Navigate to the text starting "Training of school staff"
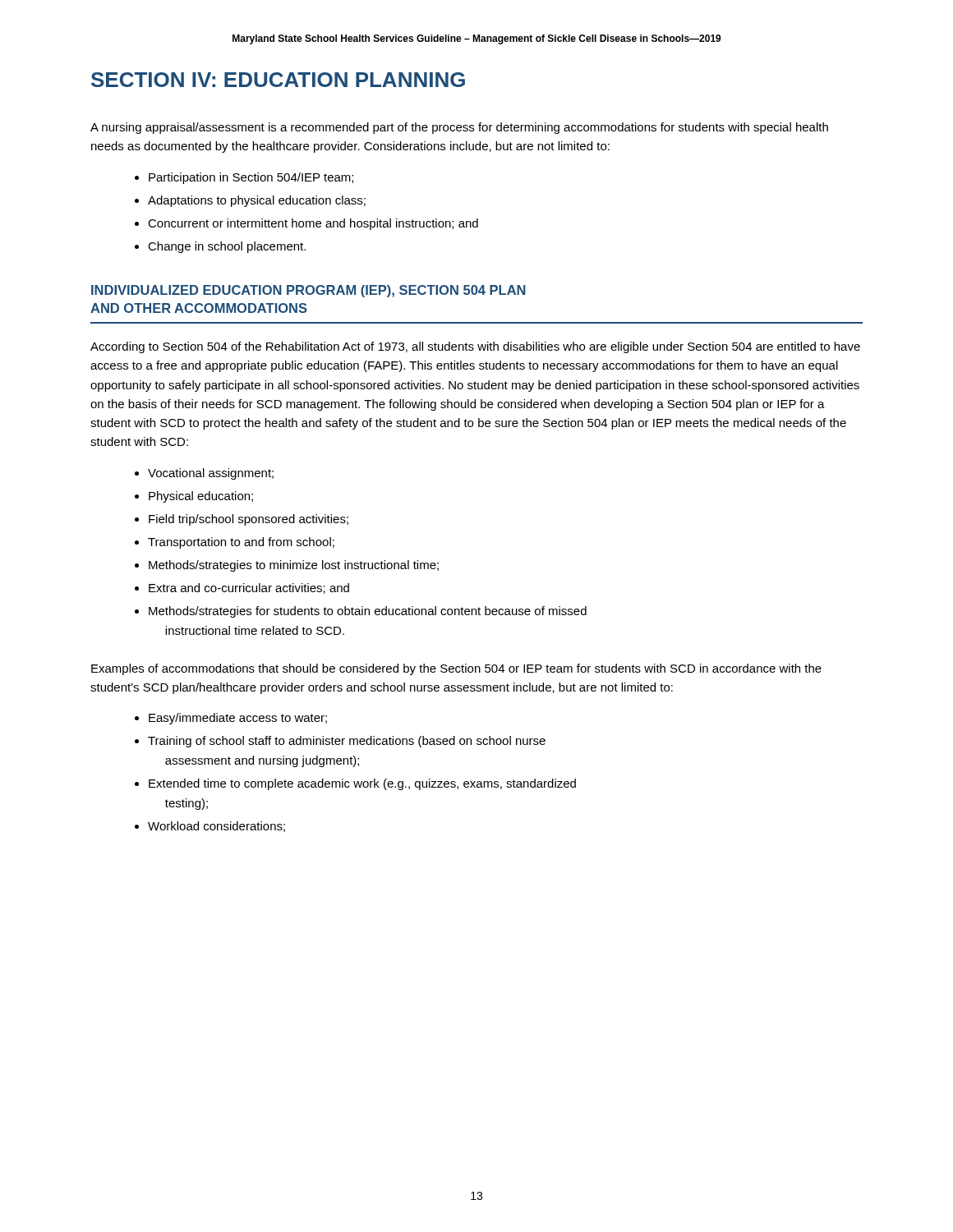This screenshot has width=953, height=1232. point(347,750)
